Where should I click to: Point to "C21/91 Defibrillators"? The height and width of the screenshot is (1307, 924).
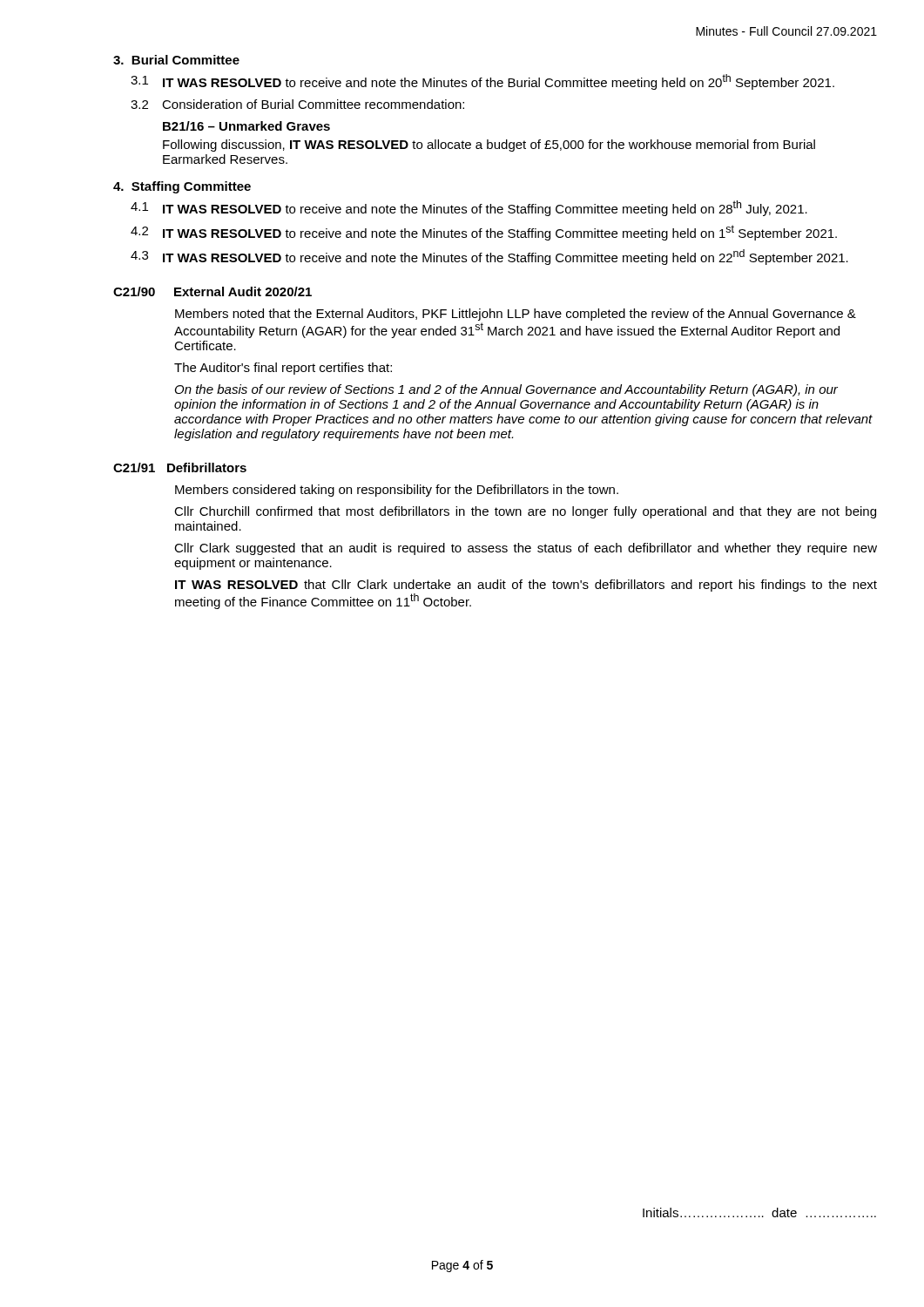pyautogui.click(x=180, y=467)
